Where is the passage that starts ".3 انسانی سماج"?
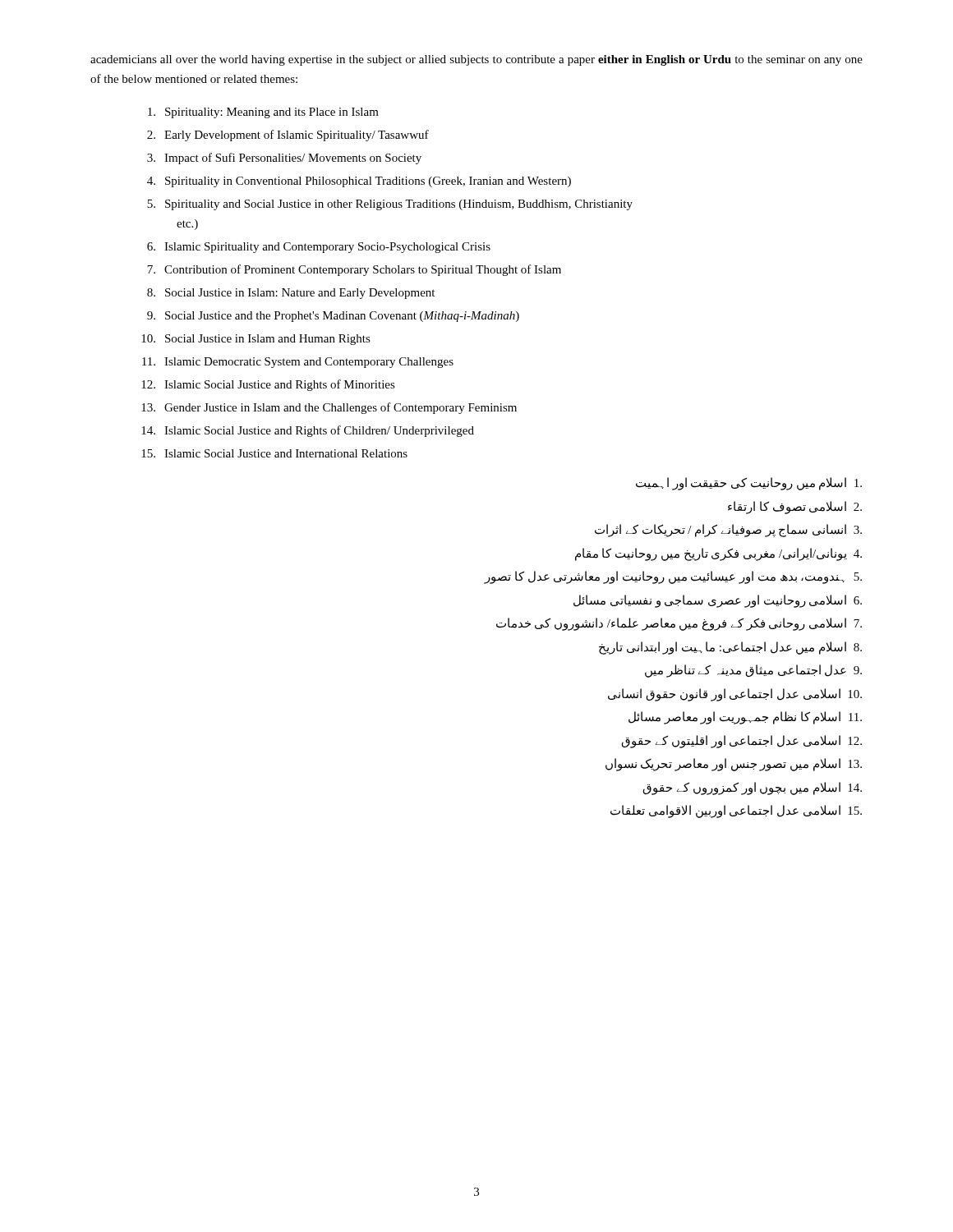The image size is (953, 1232). pos(728,530)
